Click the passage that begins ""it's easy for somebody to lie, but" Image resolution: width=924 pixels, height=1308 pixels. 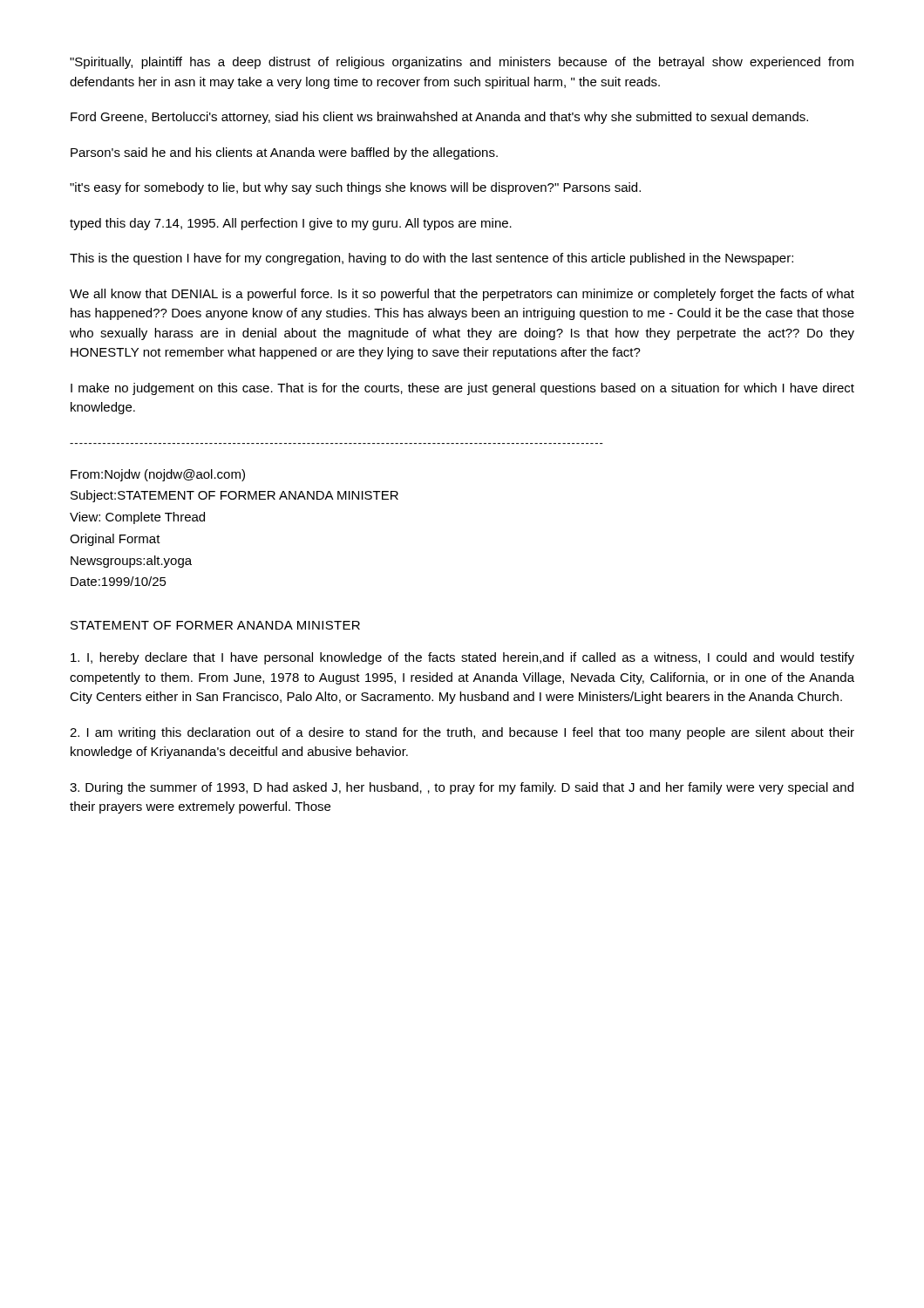[356, 187]
